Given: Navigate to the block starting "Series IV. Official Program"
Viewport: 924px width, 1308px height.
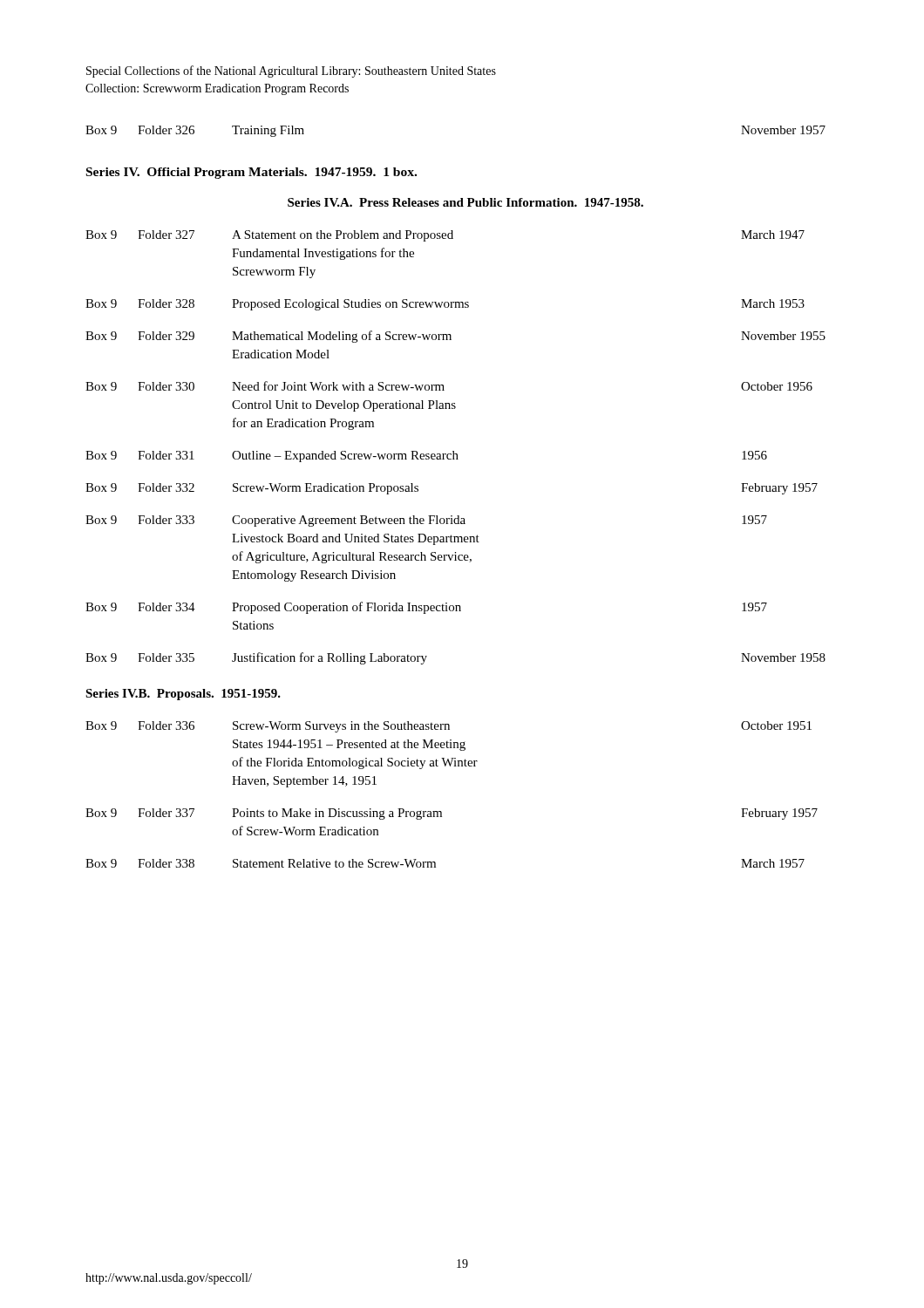Looking at the screenshot, I should coord(251,172).
